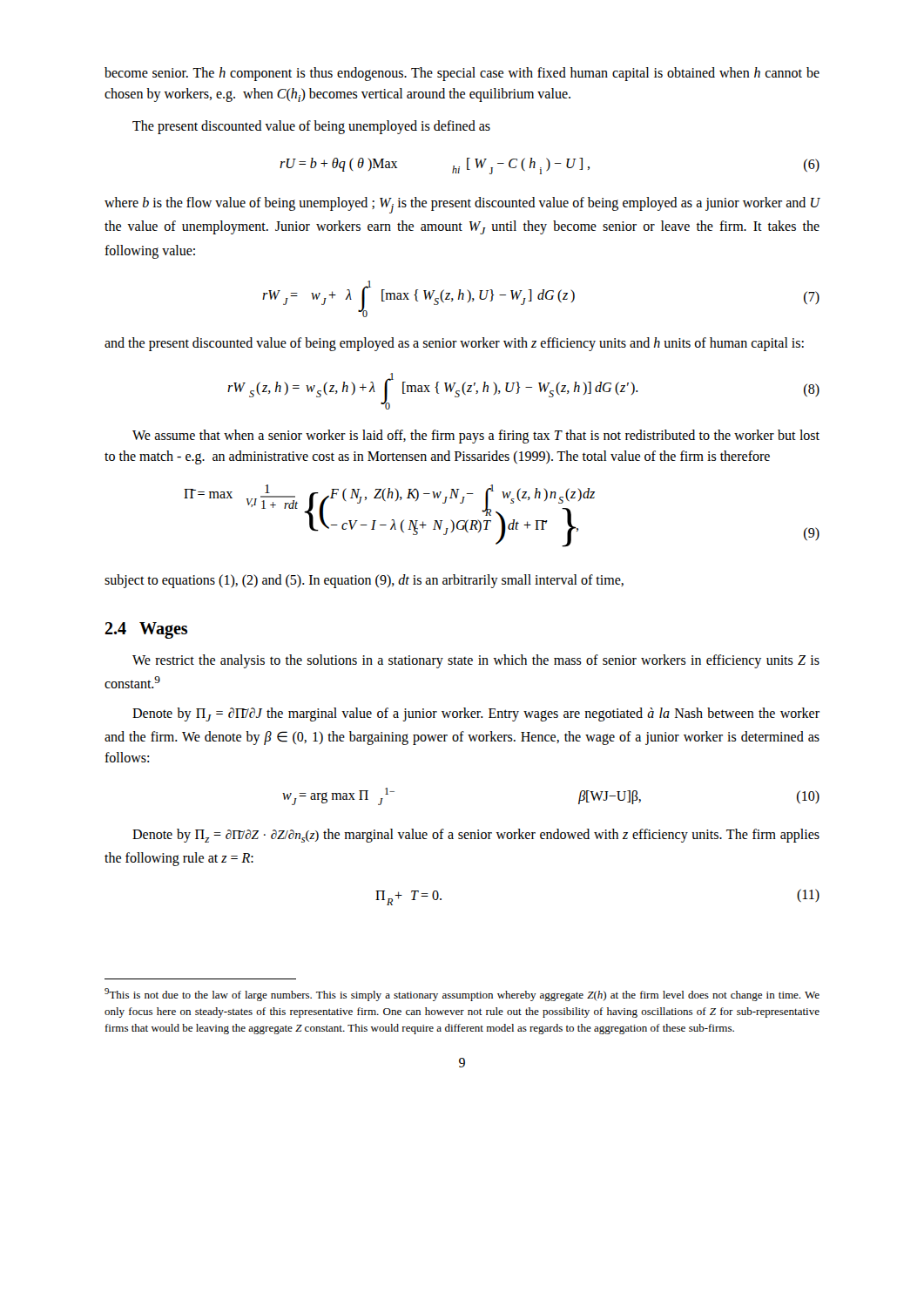The image size is (924, 1307).
Task: Where is the passage that starts "where b is the flow value of"?
Action: click(462, 227)
